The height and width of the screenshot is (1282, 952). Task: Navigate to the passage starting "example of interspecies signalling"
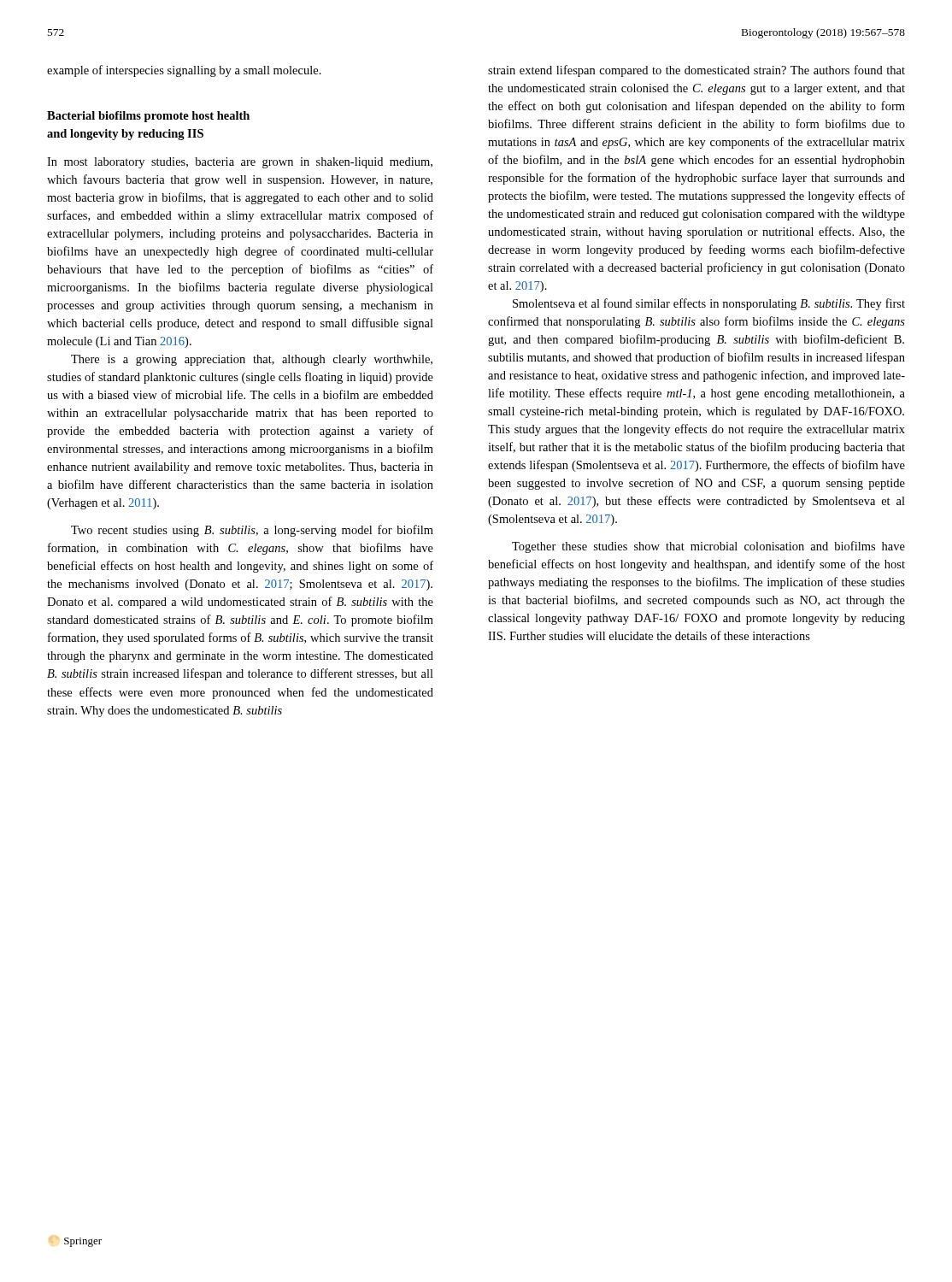point(184,70)
